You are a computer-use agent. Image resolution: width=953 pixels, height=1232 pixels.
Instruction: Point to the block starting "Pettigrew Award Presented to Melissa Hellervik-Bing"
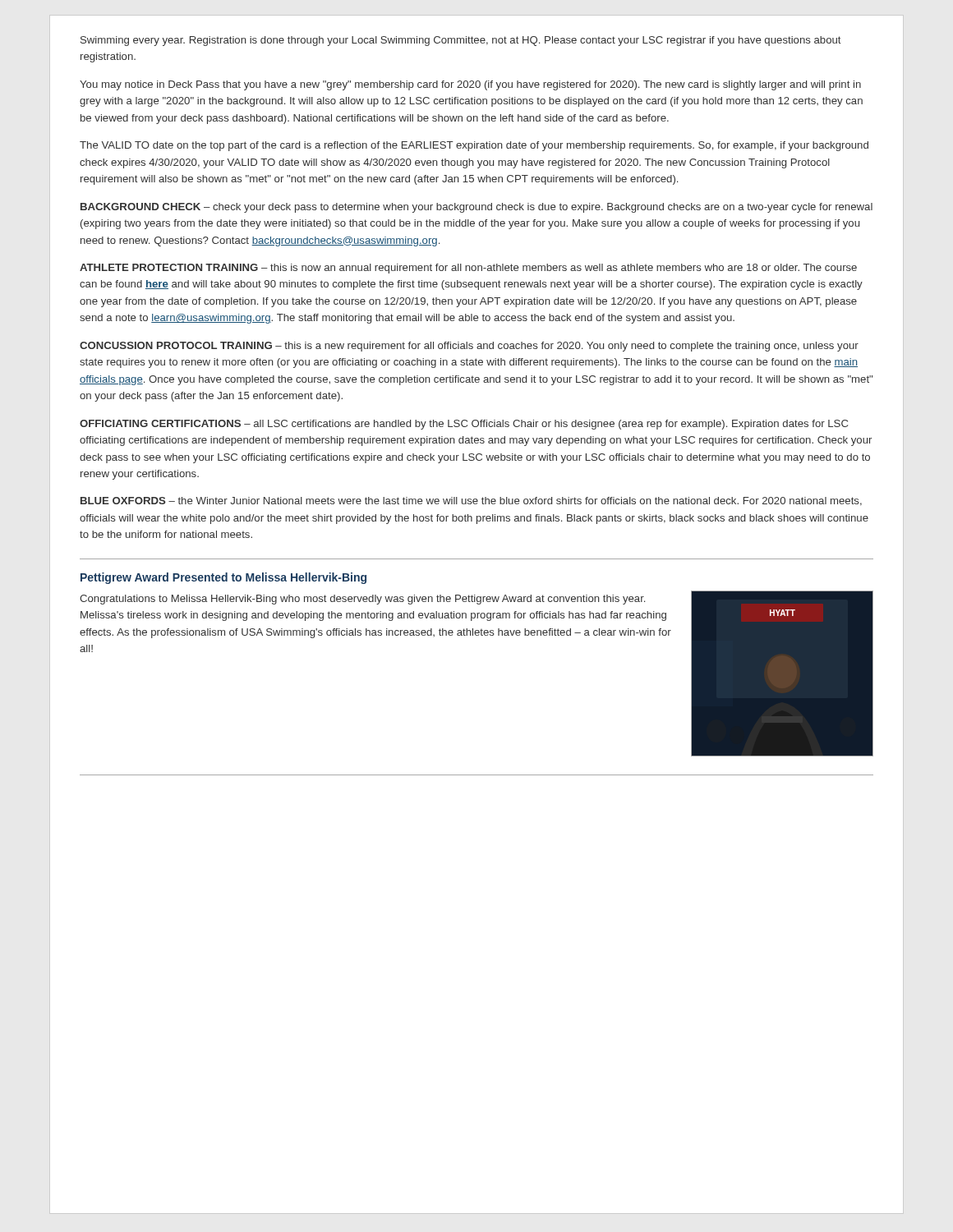[x=223, y=577]
